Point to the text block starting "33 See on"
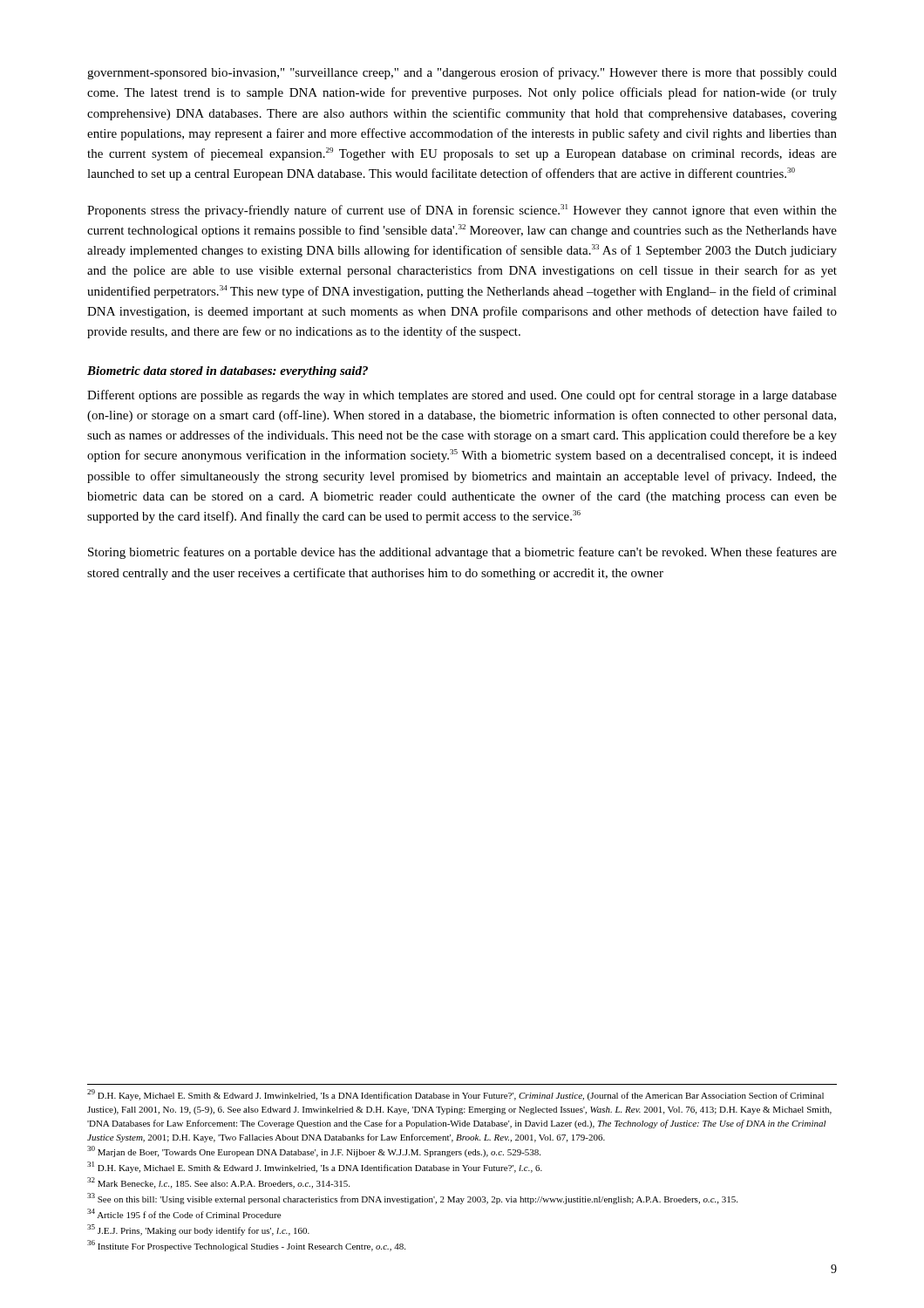Image resolution: width=924 pixels, height=1308 pixels. 413,1199
